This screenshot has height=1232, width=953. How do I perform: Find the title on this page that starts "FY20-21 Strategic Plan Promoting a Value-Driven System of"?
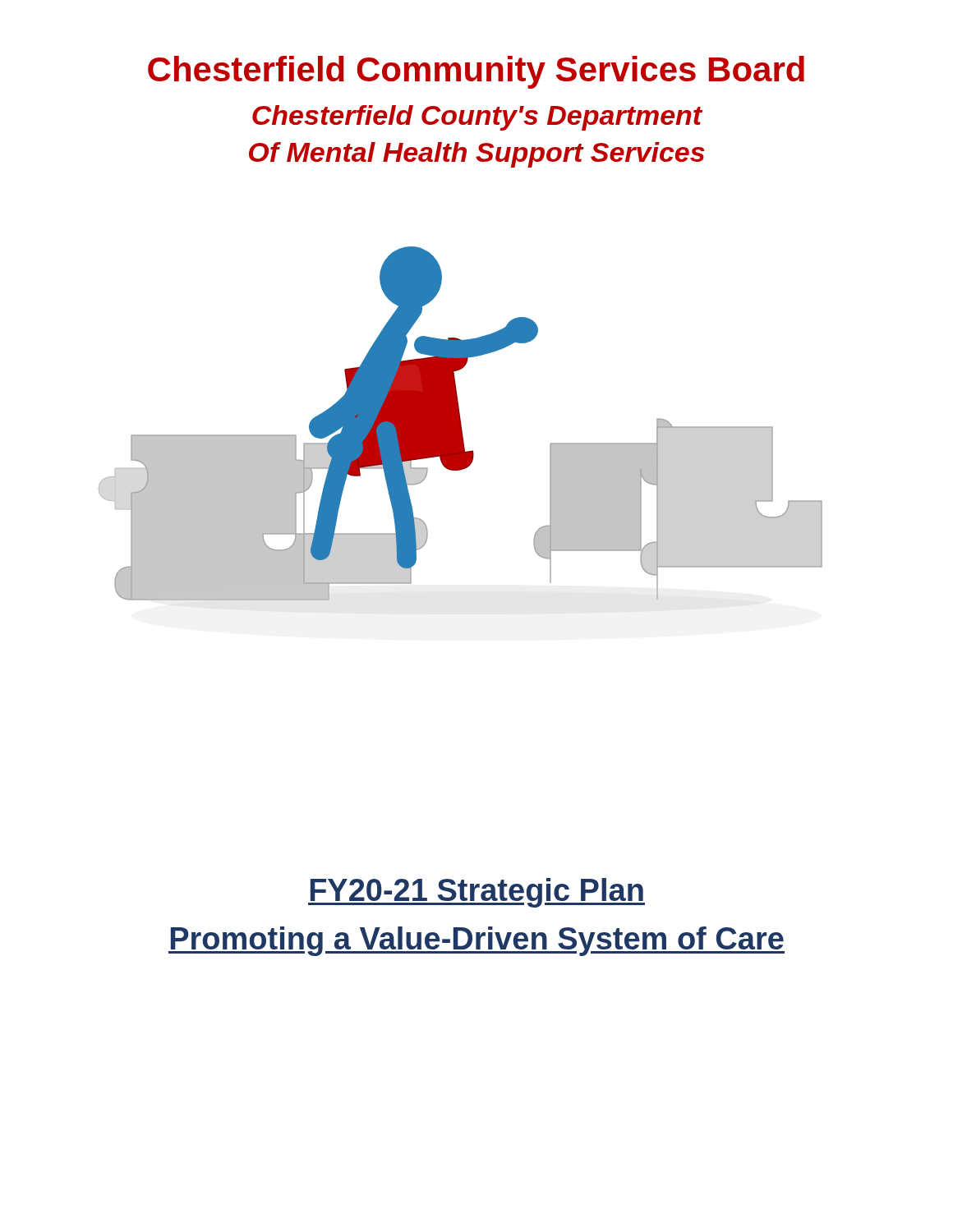coord(476,915)
